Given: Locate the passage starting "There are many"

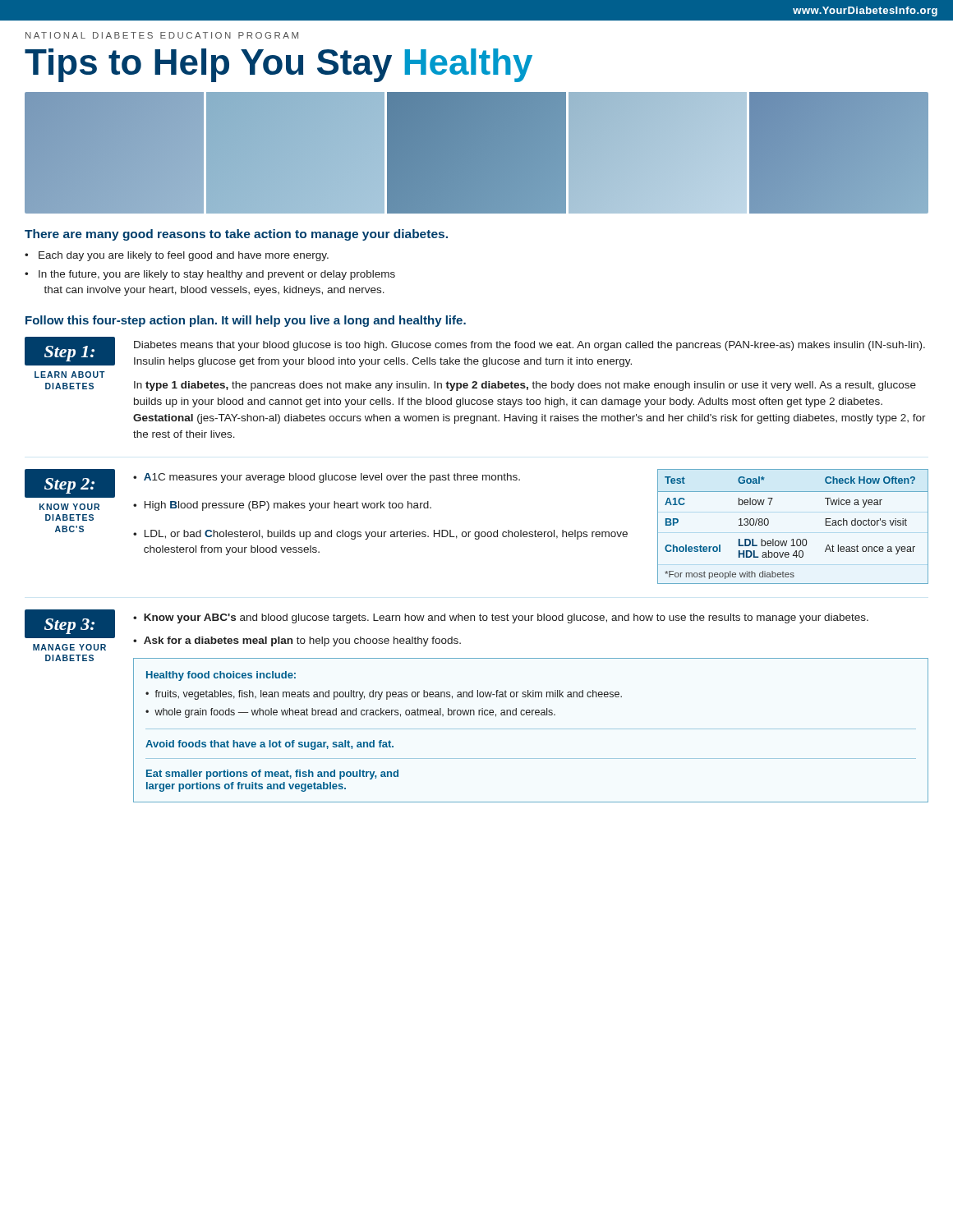Looking at the screenshot, I should 237,234.
